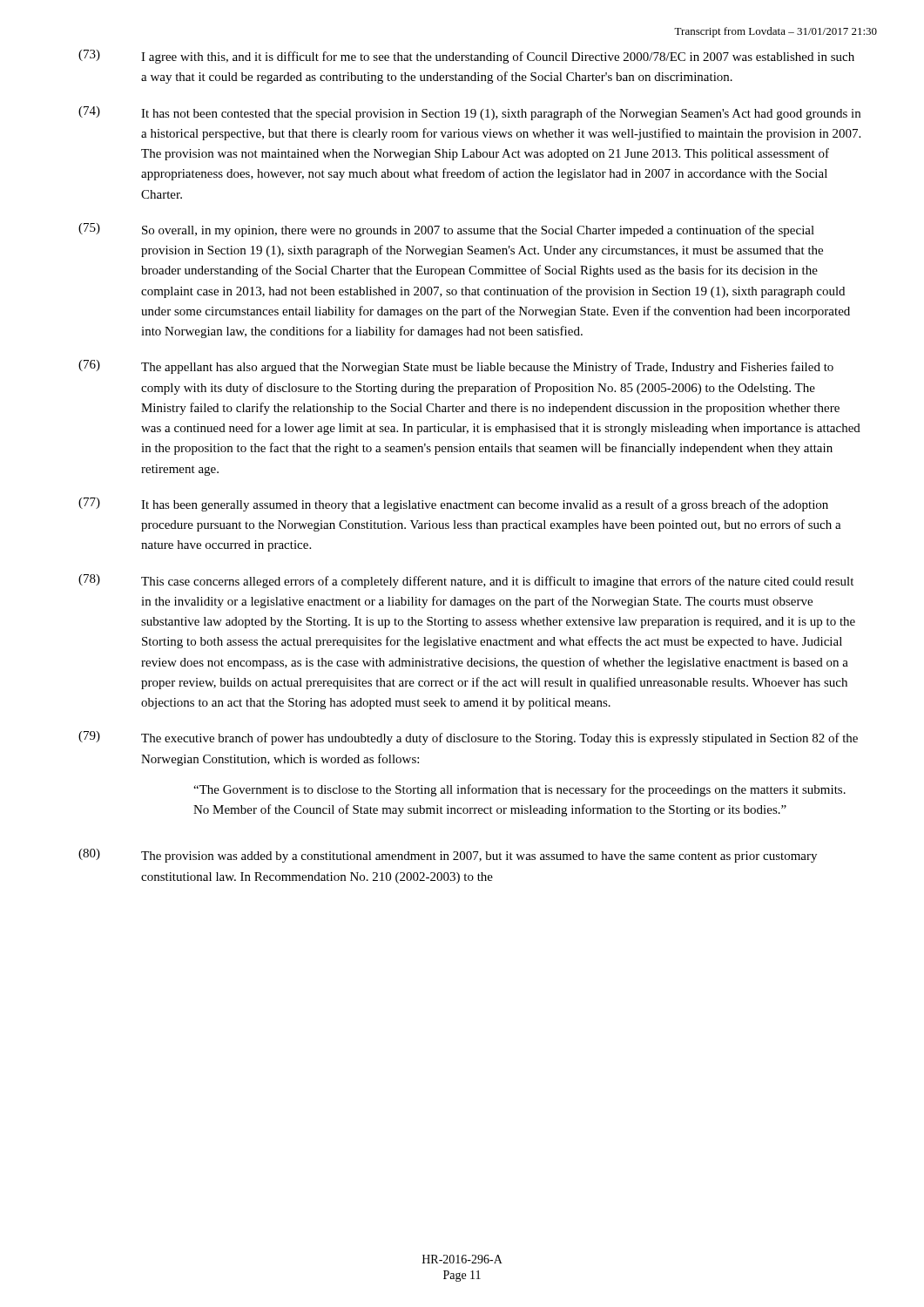Image resolution: width=924 pixels, height=1307 pixels.
Task: Point to the element starting "(76) The appellant has"
Action: pyautogui.click(x=471, y=418)
